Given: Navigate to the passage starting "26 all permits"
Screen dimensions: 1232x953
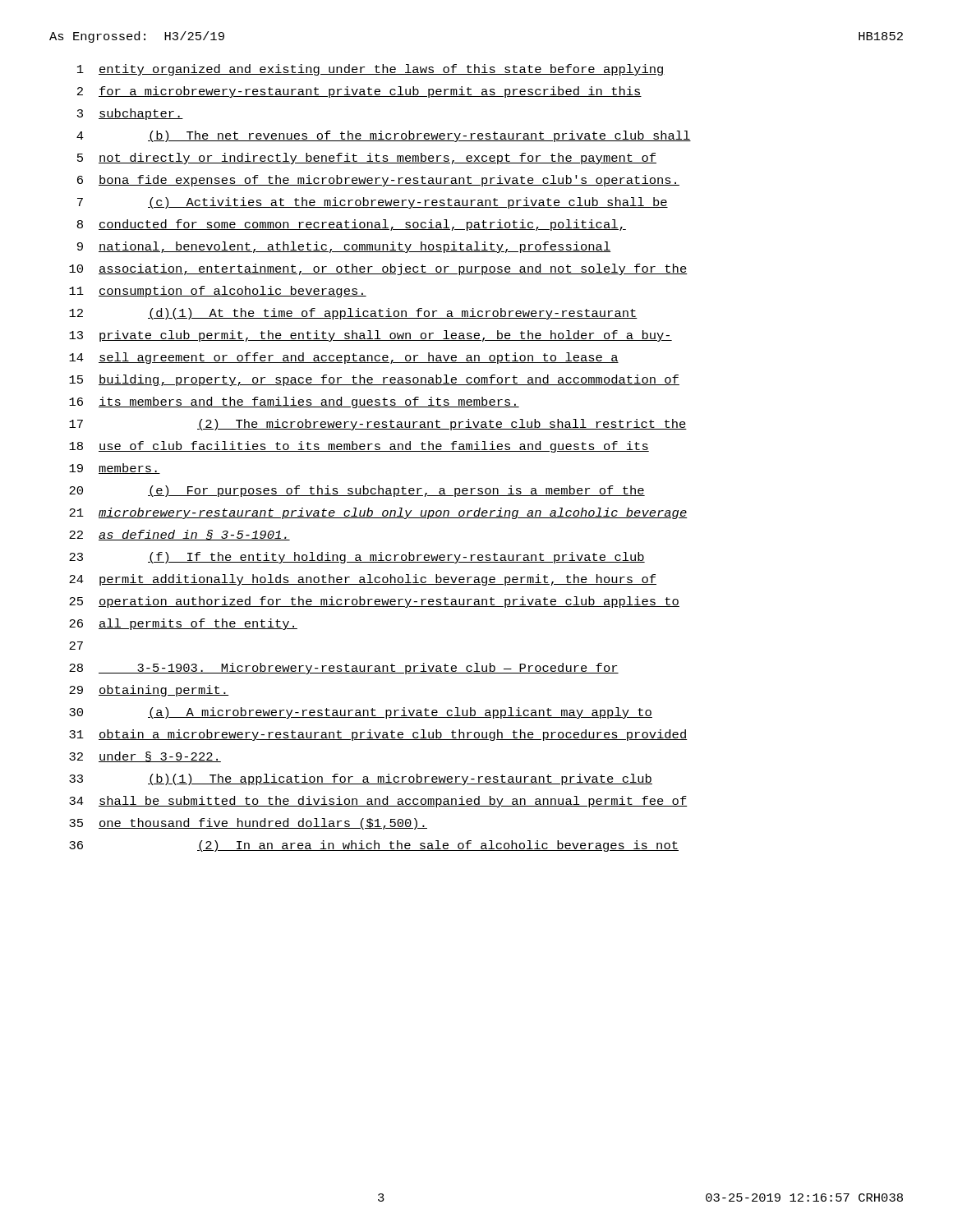Looking at the screenshot, I should coord(183,624).
